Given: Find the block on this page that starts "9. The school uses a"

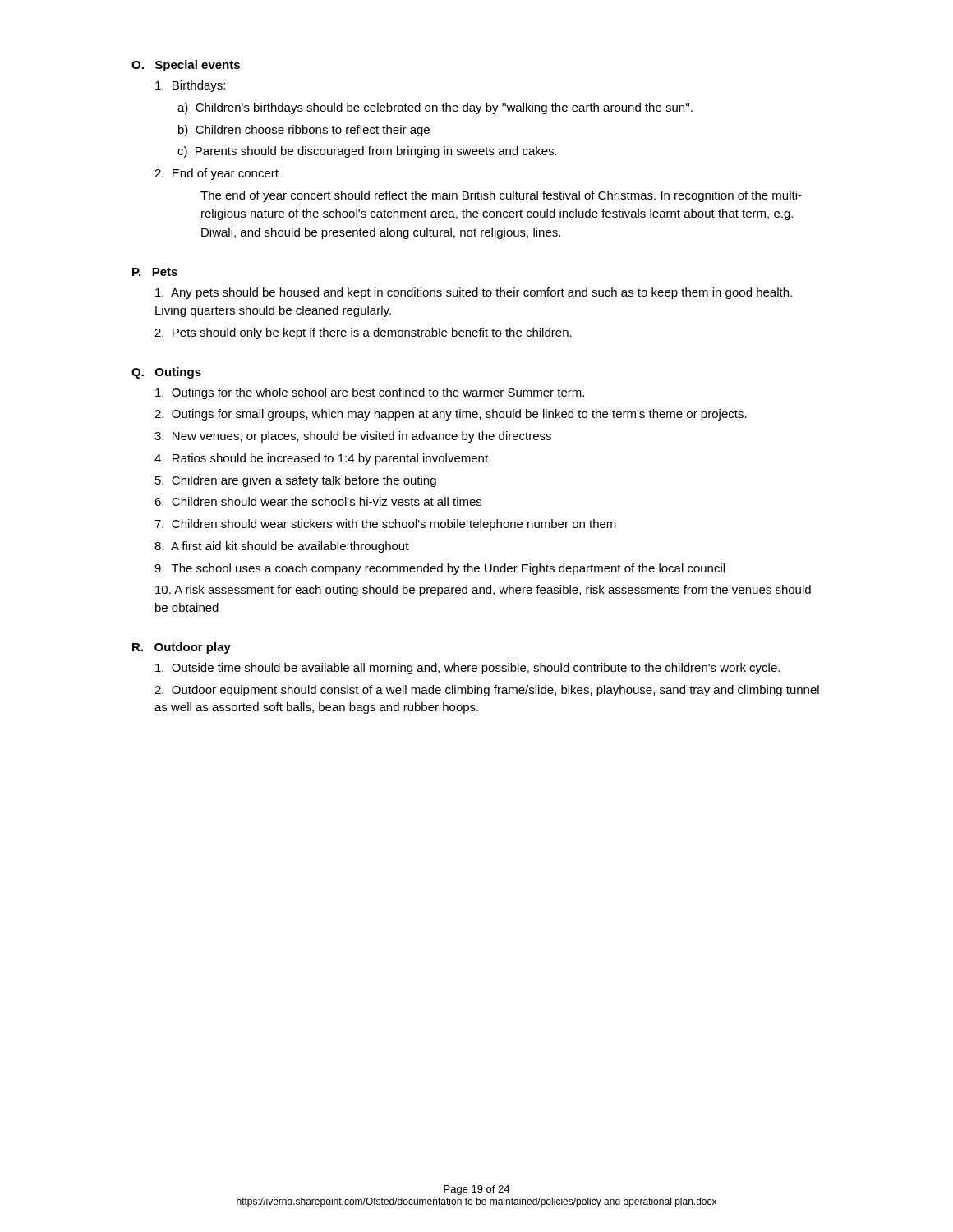Looking at the screenshot, I should click(x=440, y=568).
